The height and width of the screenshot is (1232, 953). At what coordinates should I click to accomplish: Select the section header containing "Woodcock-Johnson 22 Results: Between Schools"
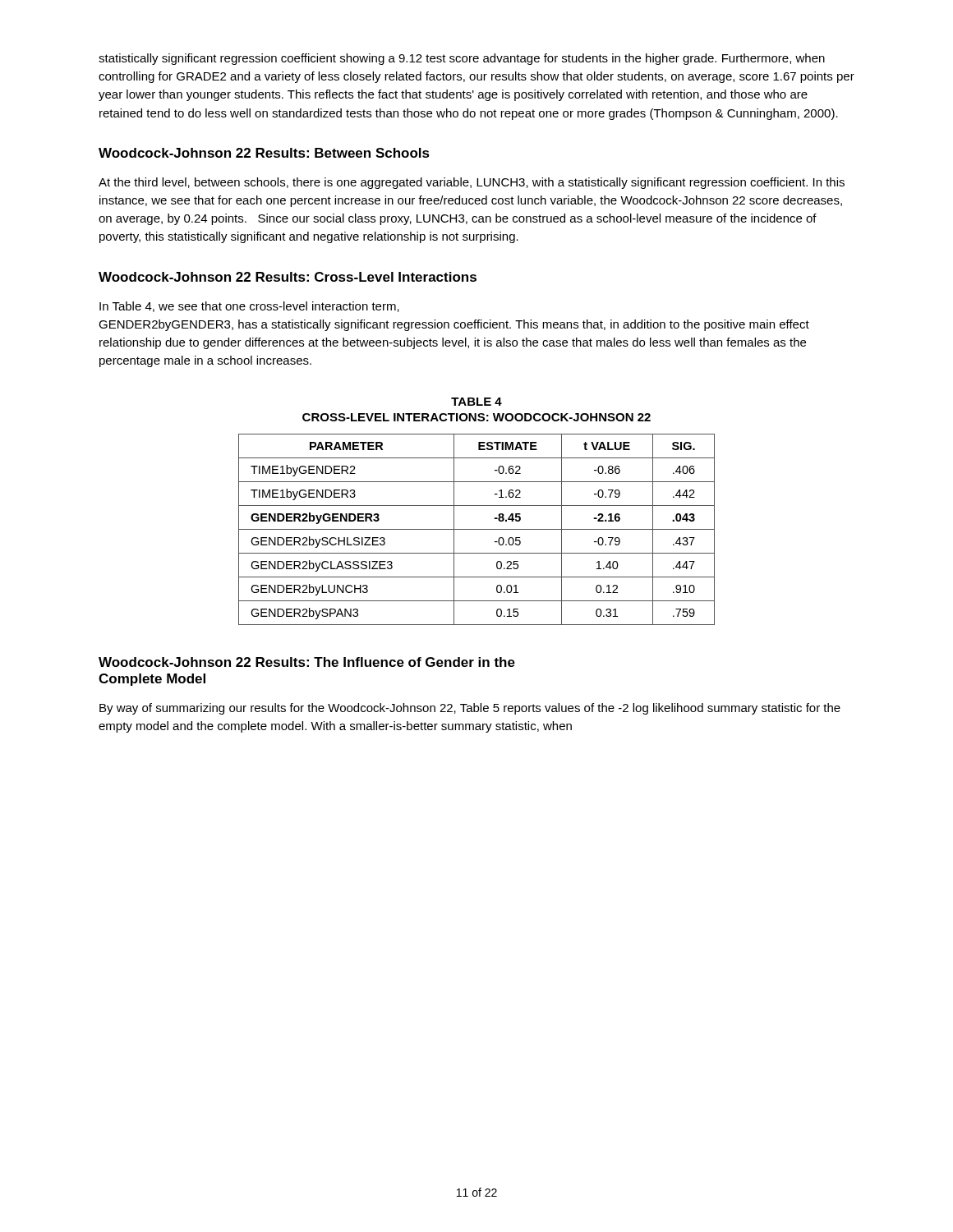(x=264, y=153)
